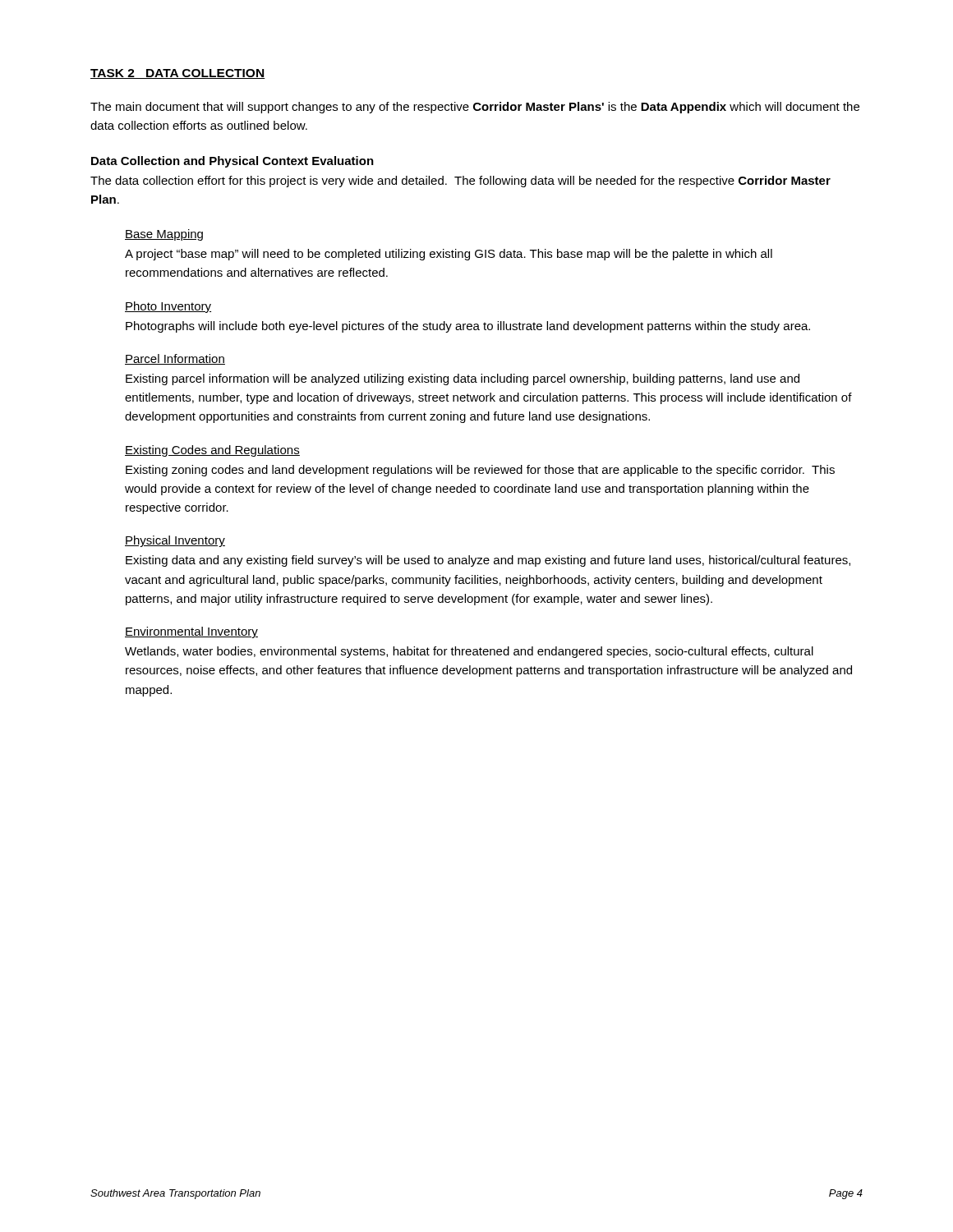Locate the element starting "Parcel Information"
The height and width of the screenshot is (1232, 953).
175,358
